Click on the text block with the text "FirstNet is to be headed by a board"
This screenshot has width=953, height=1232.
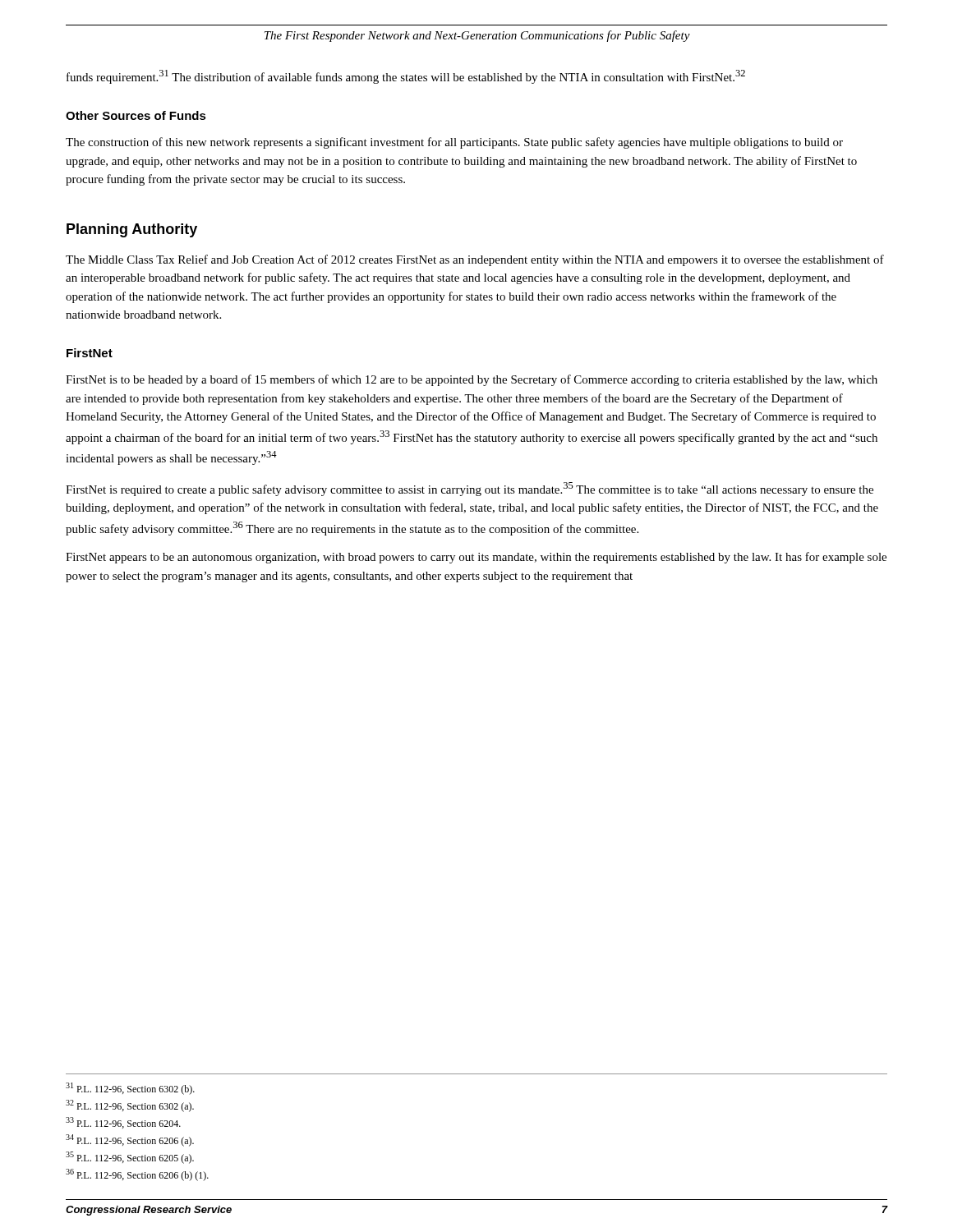click(x=476, y=419)
